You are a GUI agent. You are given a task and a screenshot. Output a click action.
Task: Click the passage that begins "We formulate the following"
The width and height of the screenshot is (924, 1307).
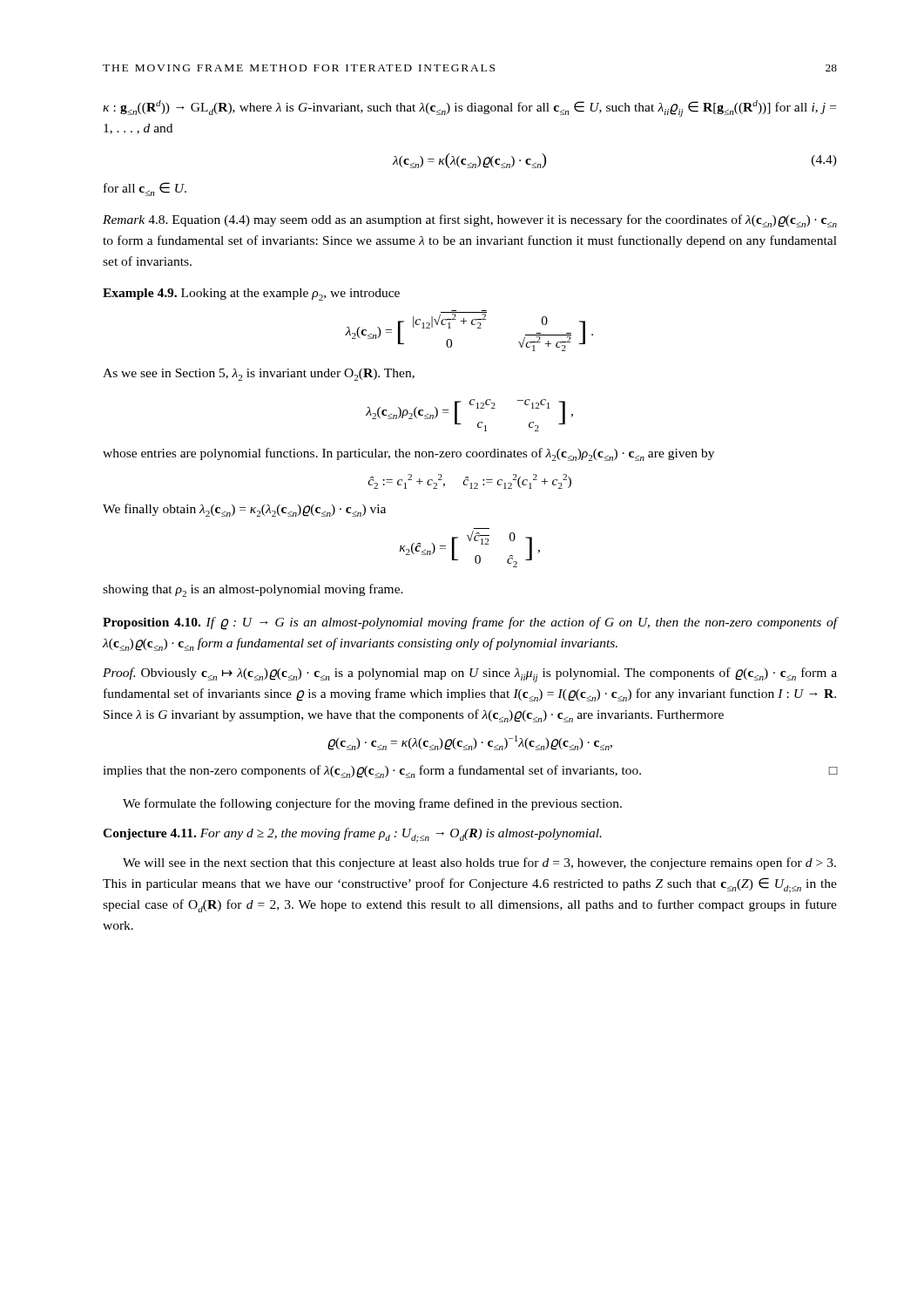[x=363, y=803]
